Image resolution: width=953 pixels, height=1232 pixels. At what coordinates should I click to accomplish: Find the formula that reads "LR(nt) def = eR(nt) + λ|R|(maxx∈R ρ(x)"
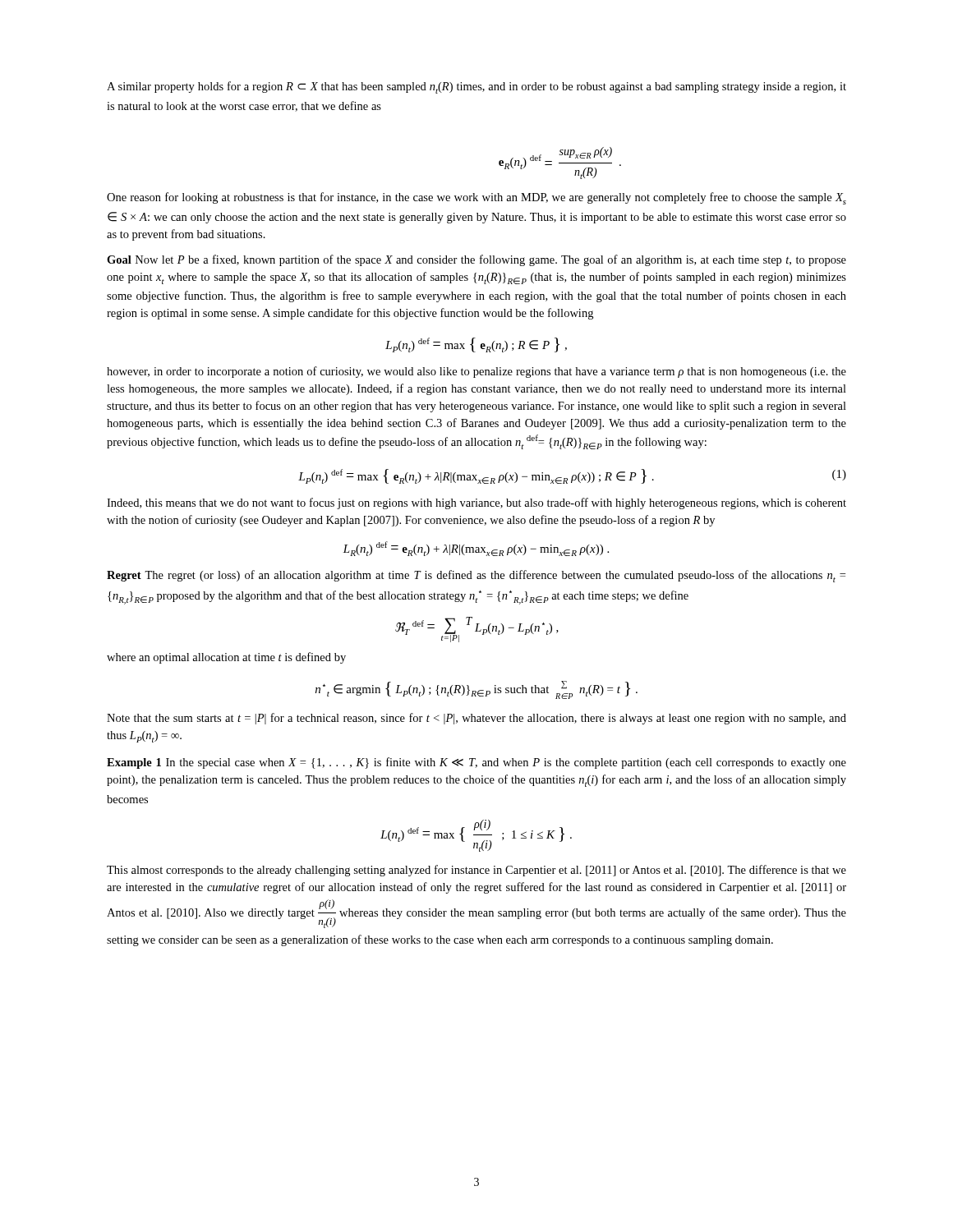pos(476,548)
